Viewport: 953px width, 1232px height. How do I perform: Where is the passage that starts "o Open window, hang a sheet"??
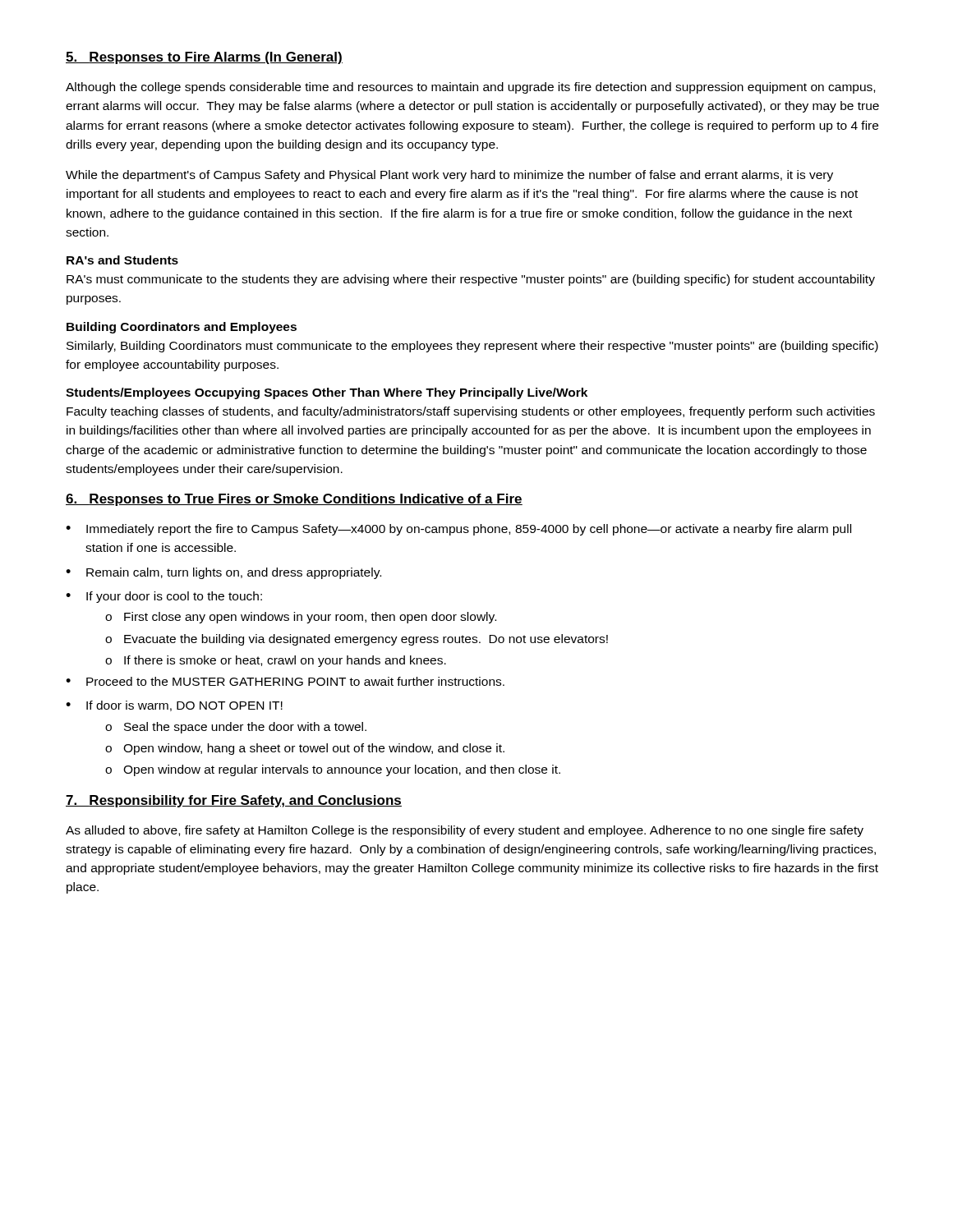[305, 748]
